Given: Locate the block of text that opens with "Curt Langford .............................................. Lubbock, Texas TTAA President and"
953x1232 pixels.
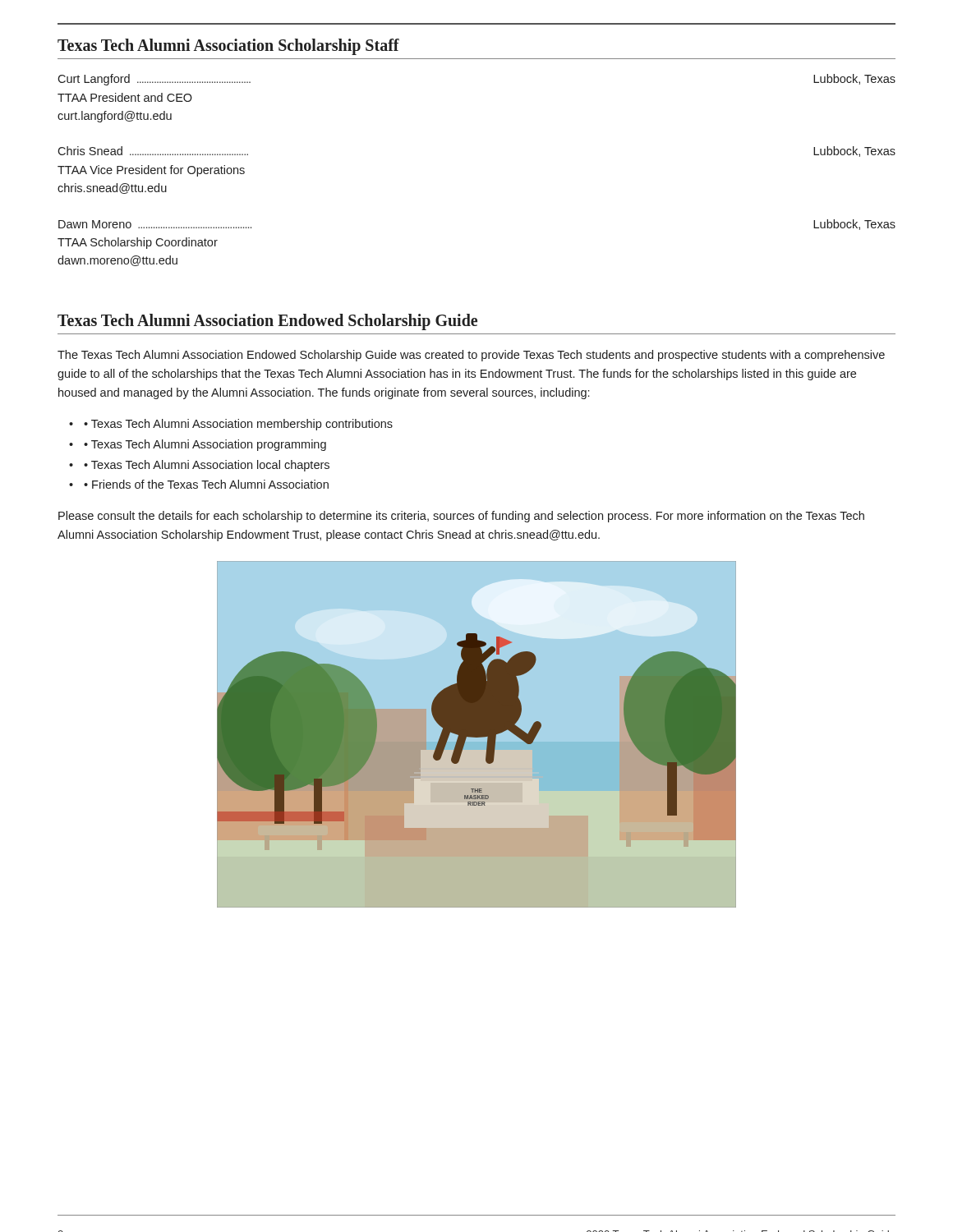Looking at the screenshot, I should (124, 79).
